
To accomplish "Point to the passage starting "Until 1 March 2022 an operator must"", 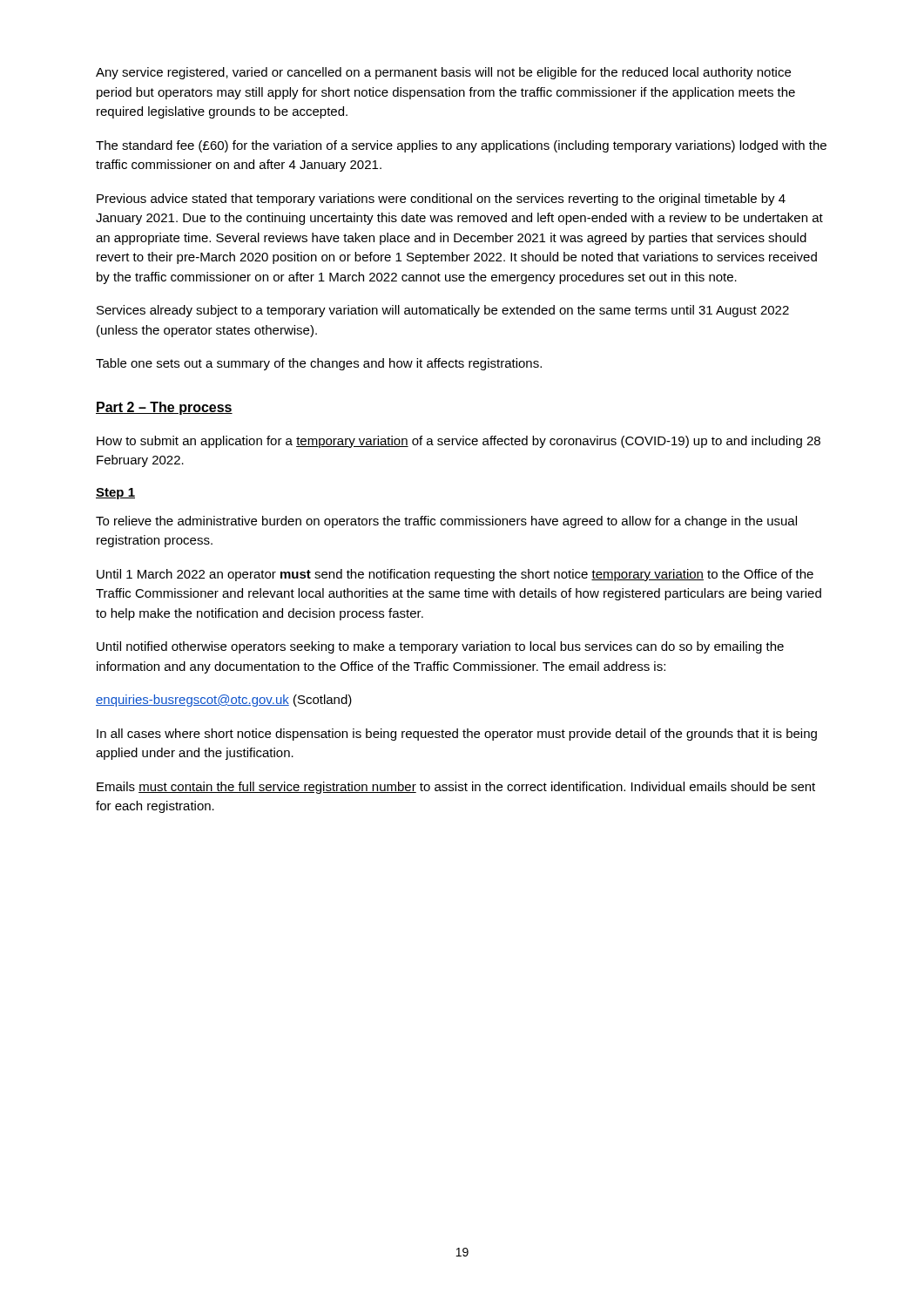I will (x=459, y=593).
